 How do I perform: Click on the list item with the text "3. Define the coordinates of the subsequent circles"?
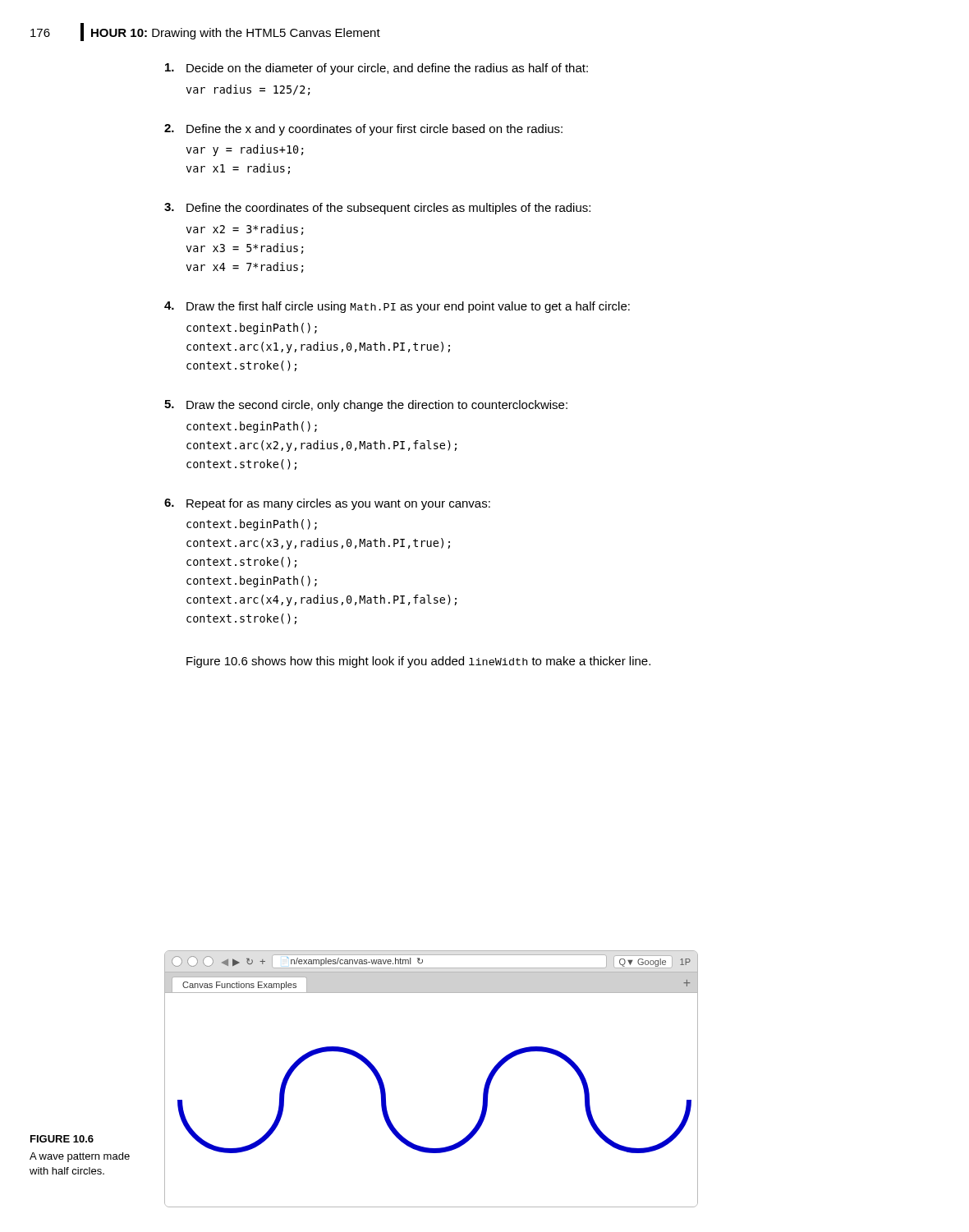point(377,209)
